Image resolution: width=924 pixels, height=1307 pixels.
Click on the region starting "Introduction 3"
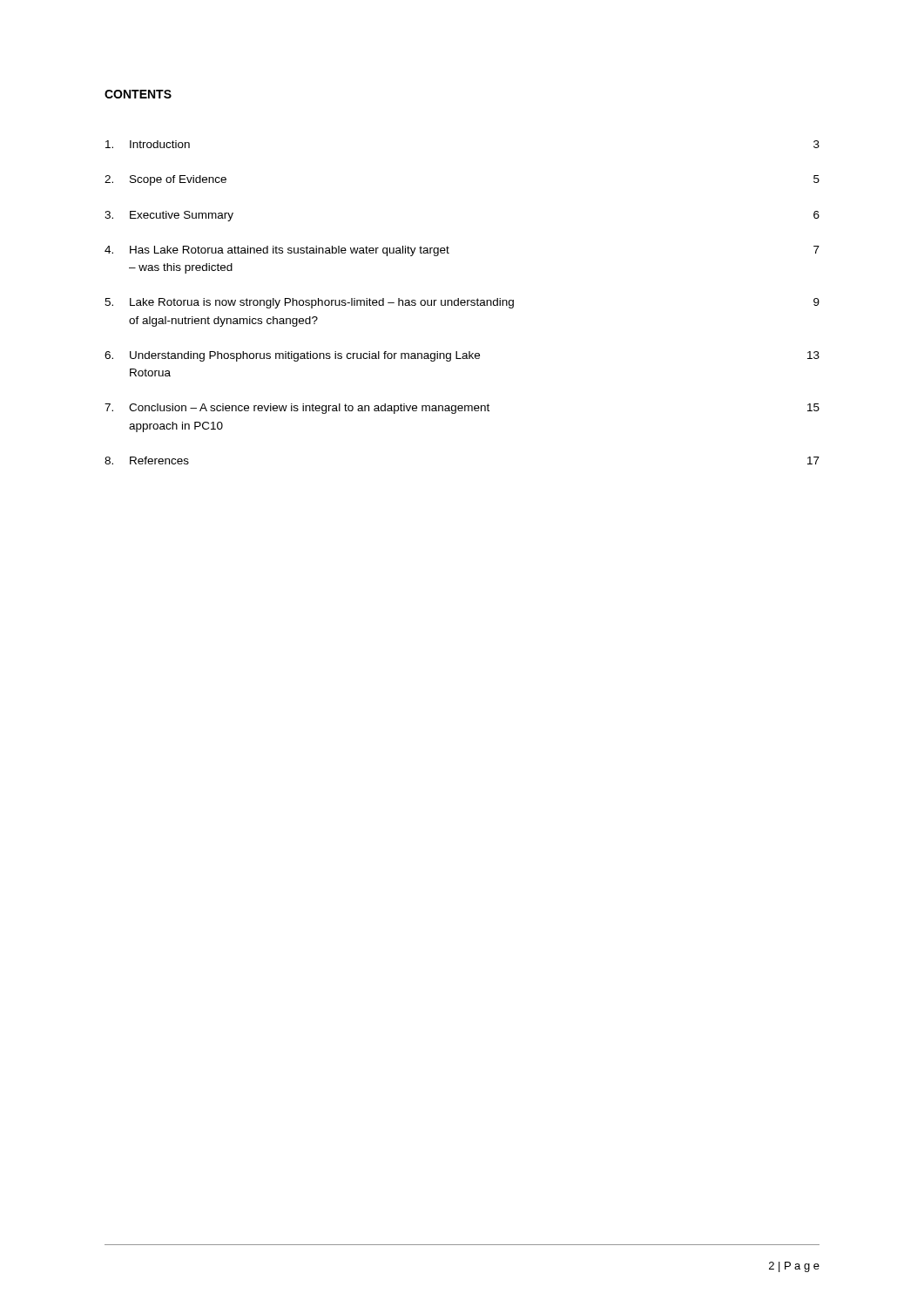pos(161,144)
